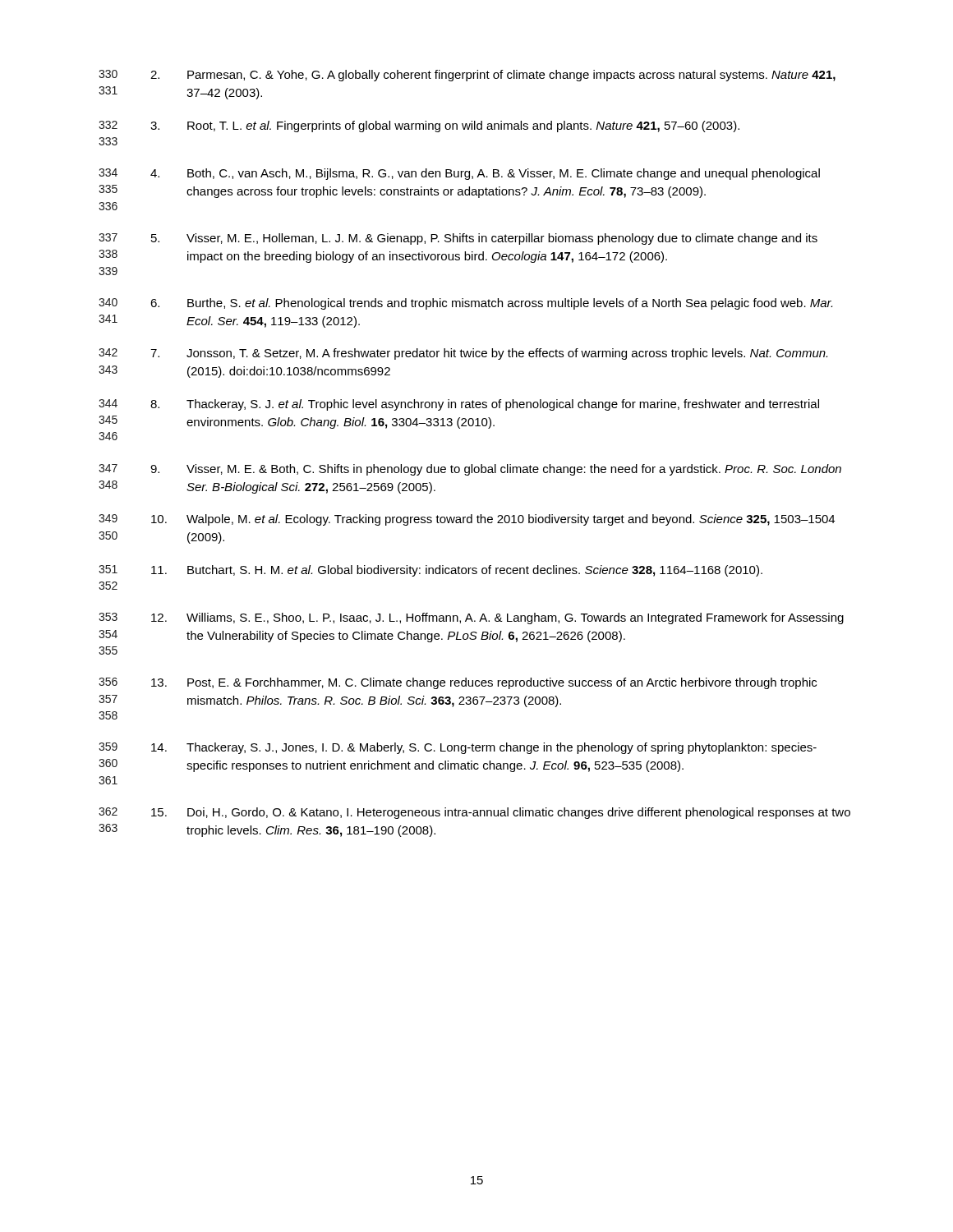The image size is (953, 1232).
Task: Find the block on this page that starts "362363 15. Doi, H., Gordo, O. & Katano,"
Action: 476,821
